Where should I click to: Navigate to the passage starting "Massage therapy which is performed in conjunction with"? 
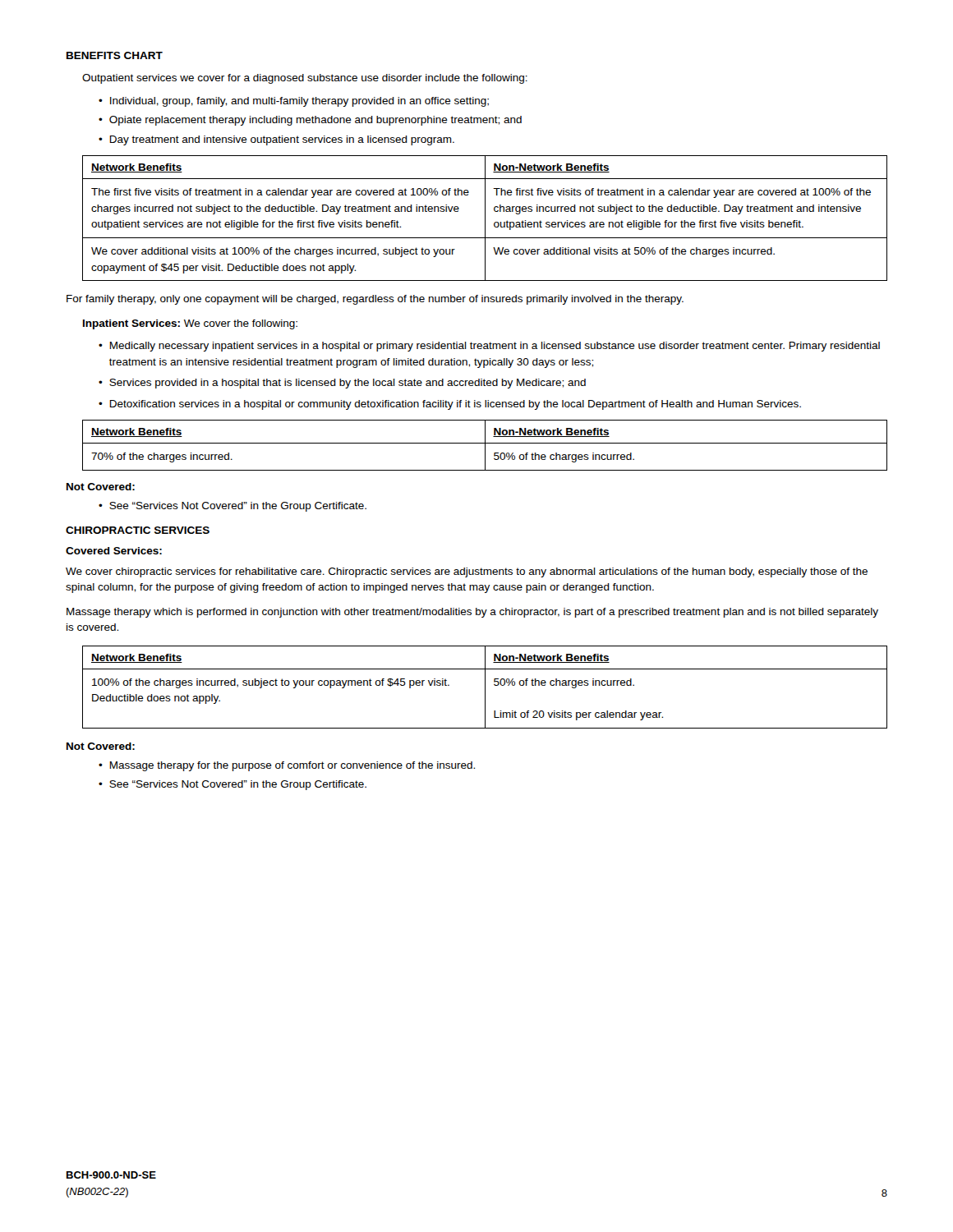click(x=472, y=619)
